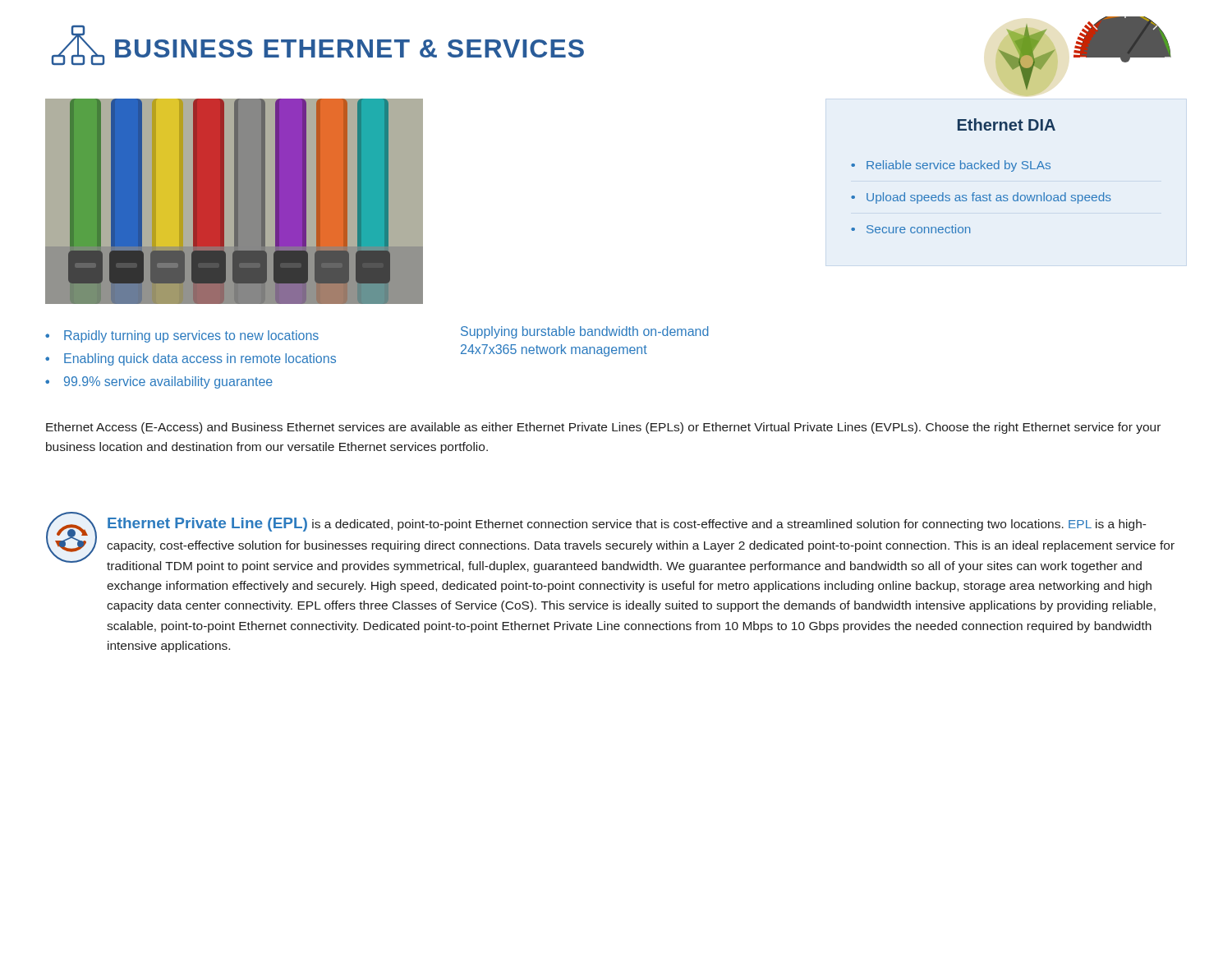The height and width of the screenshot is (953, 1232).
Task: Select the list item that reads "•Enabling quick data access in remote locations"
Action: pyautogui.click(x=191, y=359)
